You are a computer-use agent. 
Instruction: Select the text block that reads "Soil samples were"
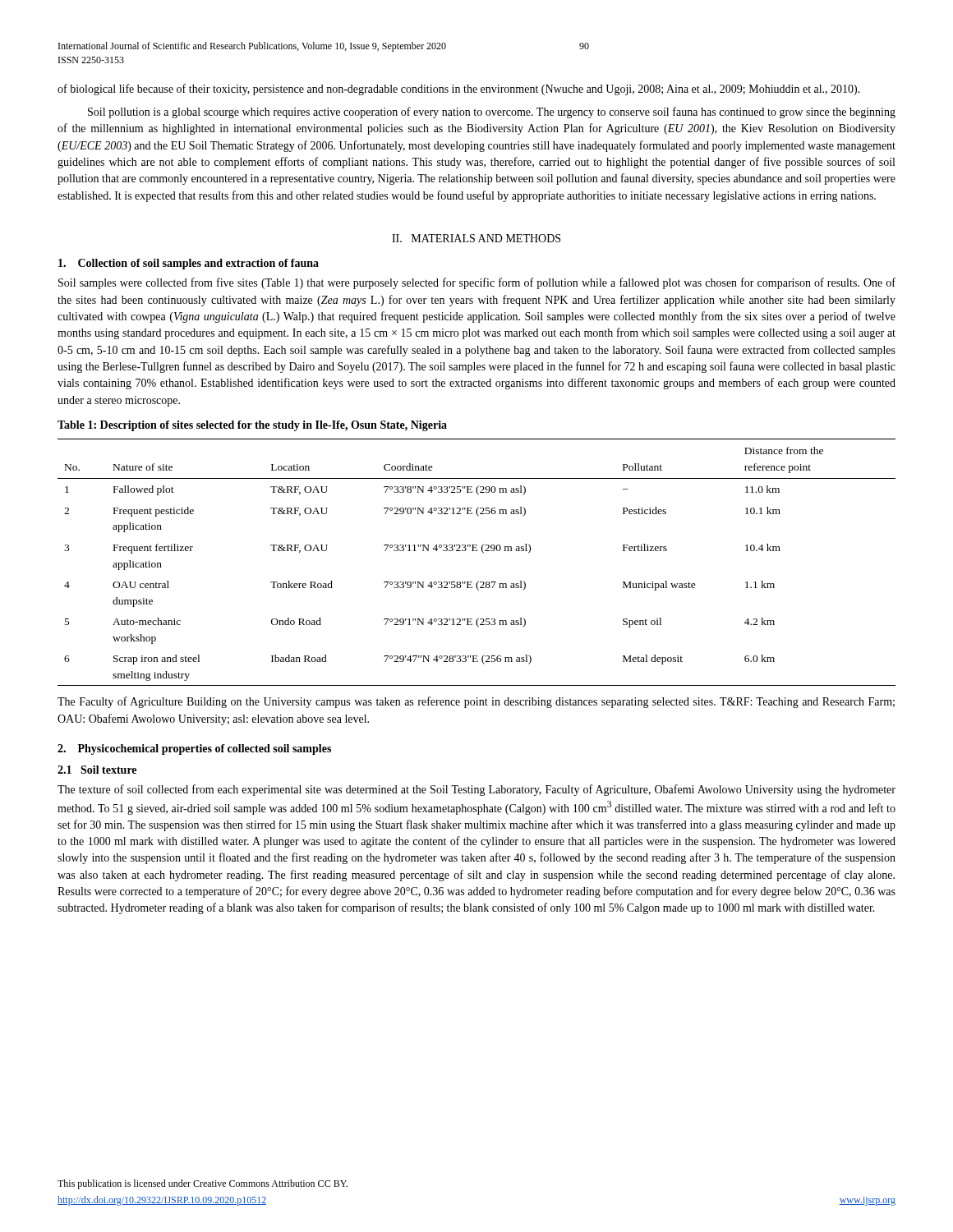coord(476,342)
